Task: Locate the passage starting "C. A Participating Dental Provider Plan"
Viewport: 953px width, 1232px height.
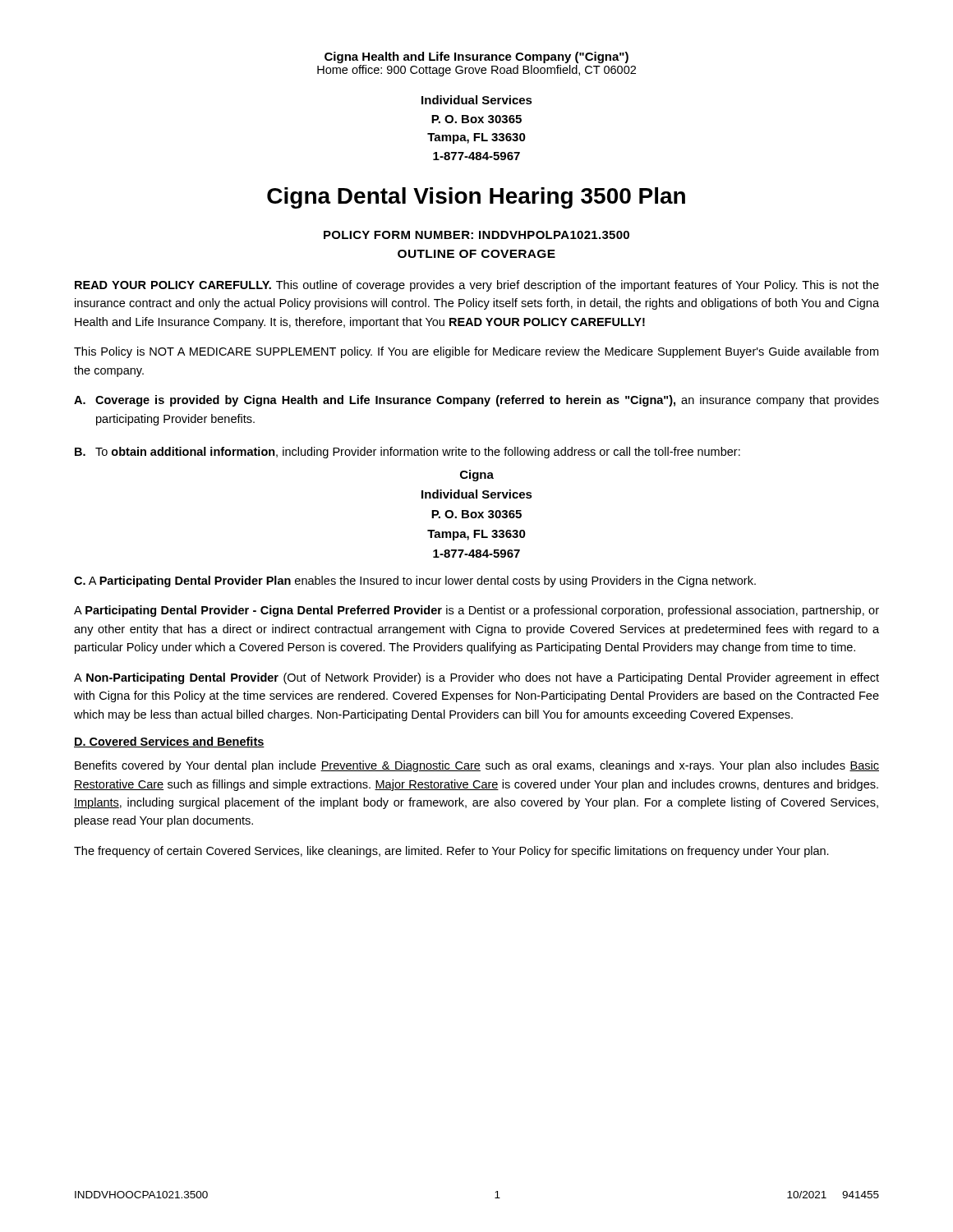Action: (415, 580)
